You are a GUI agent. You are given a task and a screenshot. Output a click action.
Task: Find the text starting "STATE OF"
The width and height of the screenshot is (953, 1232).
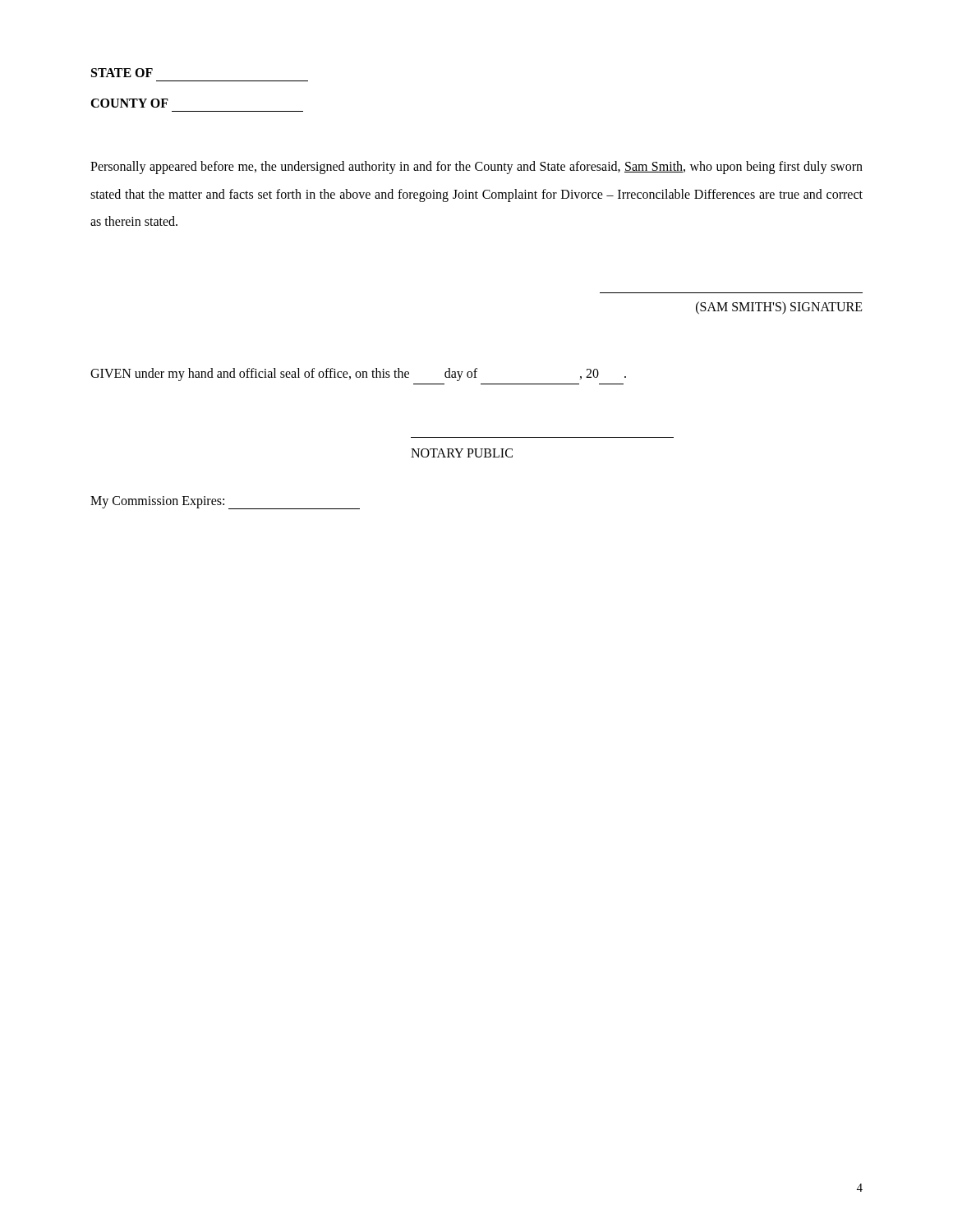199,73
